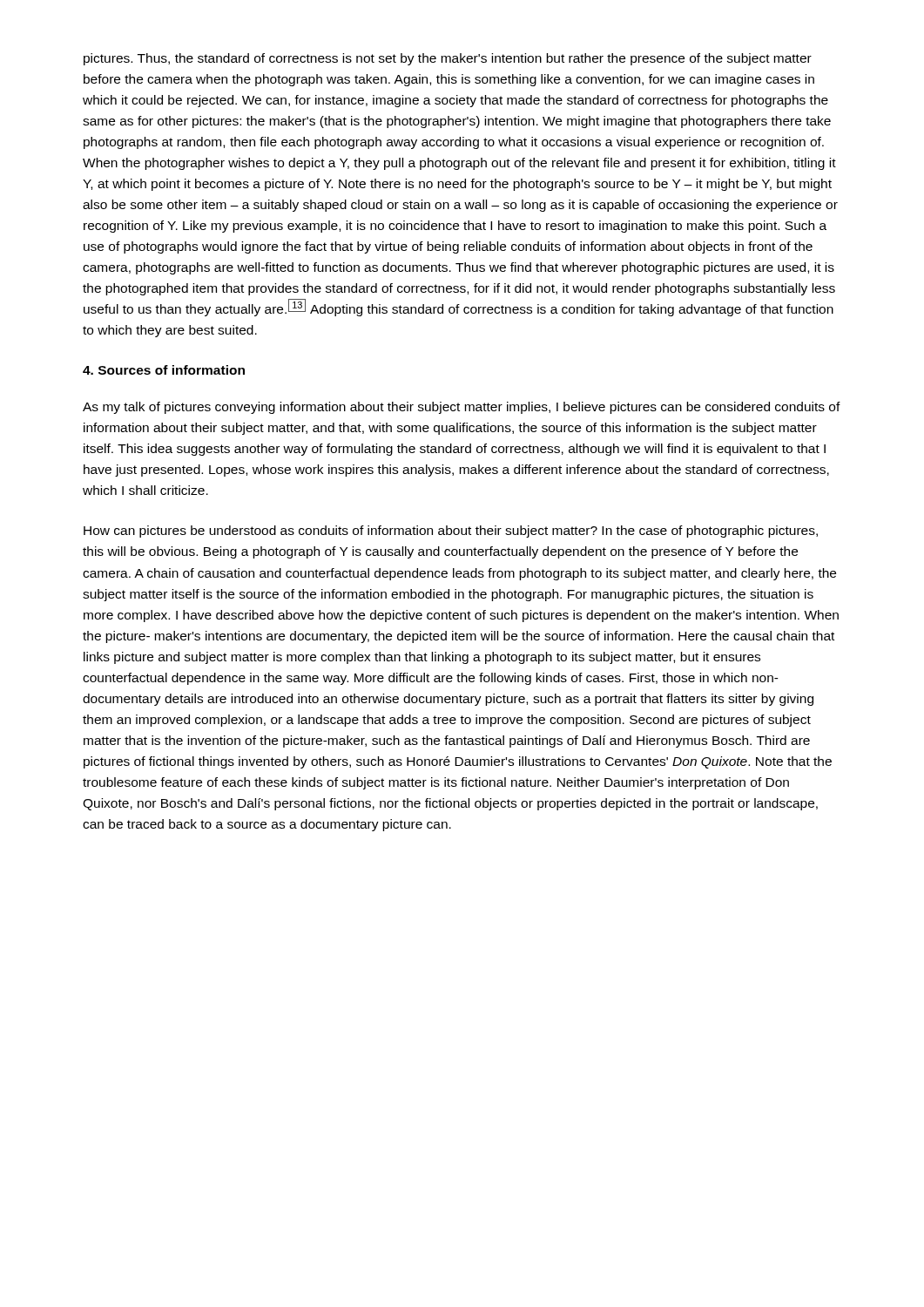Image resolution: width=924 pixels, height=1307 pixels.
Task: Locate the text "4. Sources of information"
Action: point(164,370)
